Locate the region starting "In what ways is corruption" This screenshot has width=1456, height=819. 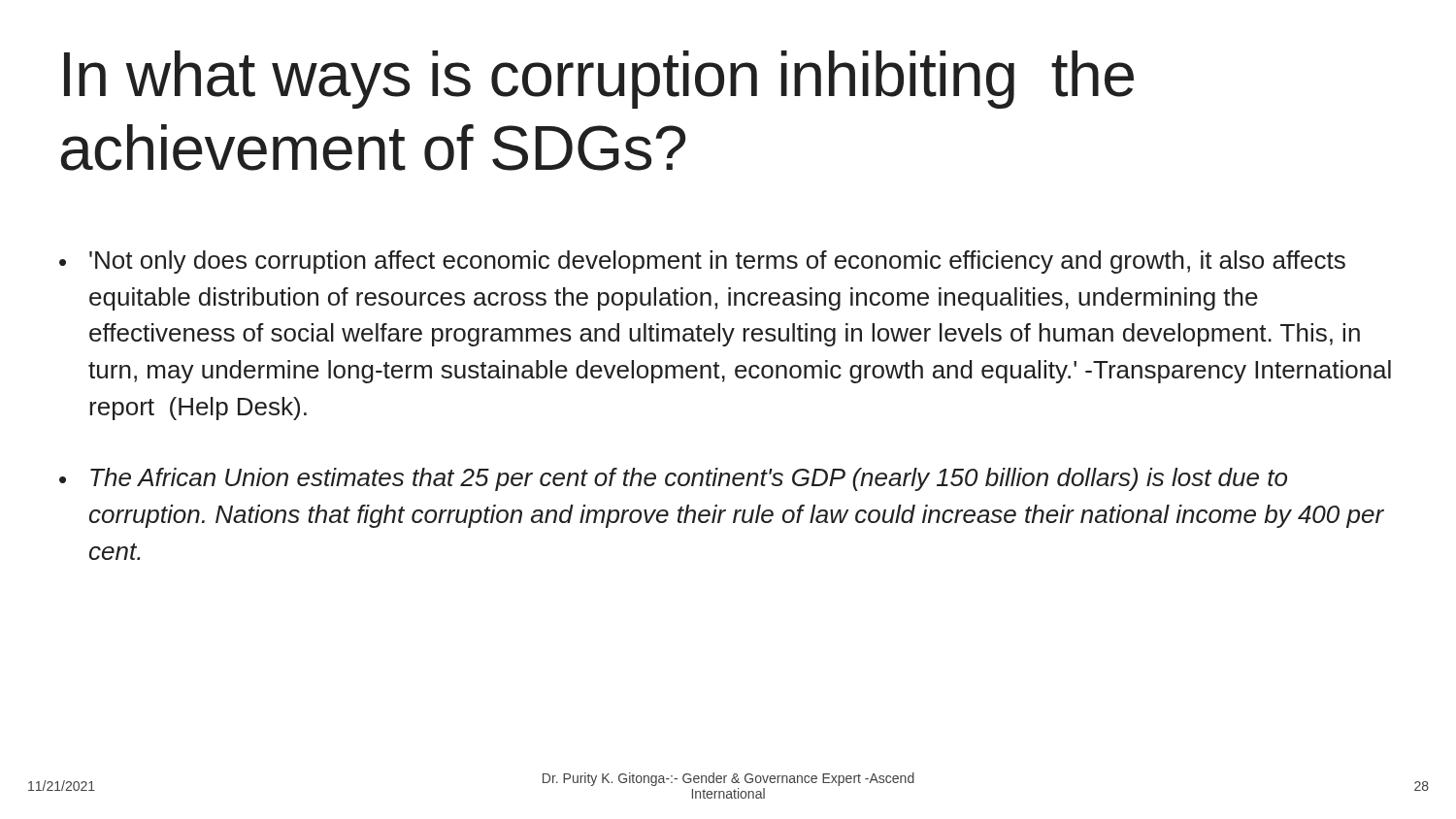[x=713, y=112]
